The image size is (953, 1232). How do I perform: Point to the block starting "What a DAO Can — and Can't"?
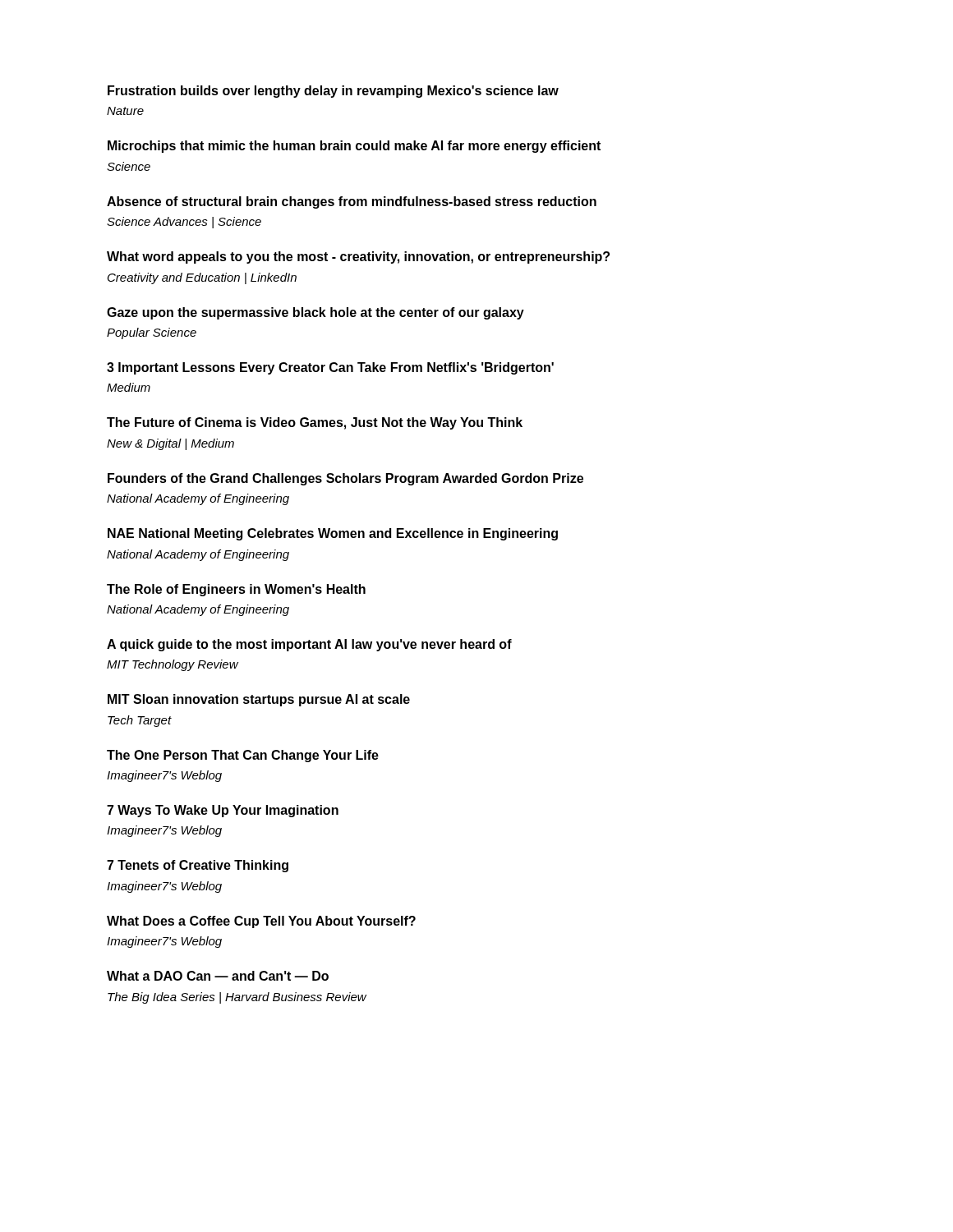[218, 976]
